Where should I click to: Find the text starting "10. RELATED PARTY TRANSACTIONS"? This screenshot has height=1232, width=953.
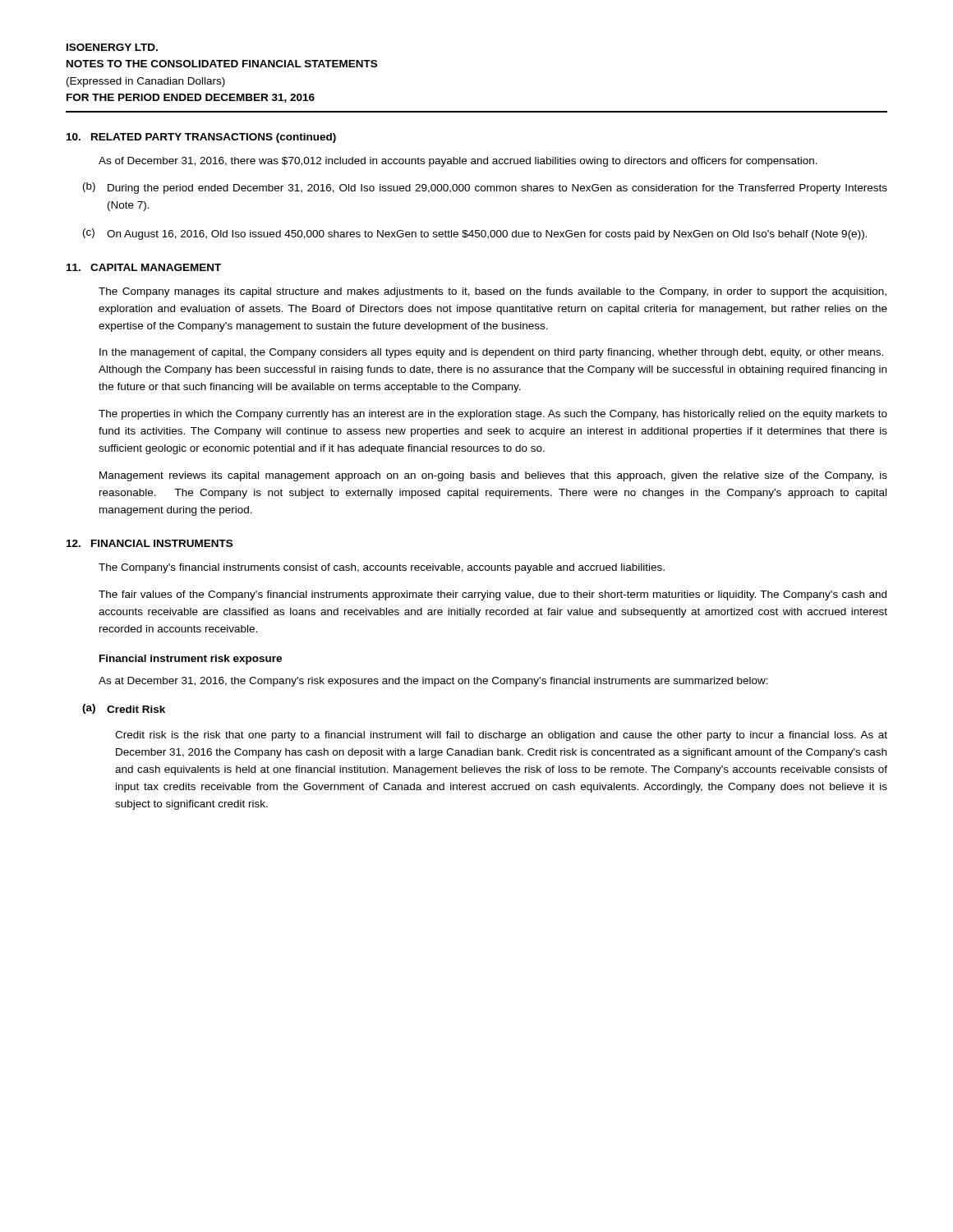click(x=201, y=137)
